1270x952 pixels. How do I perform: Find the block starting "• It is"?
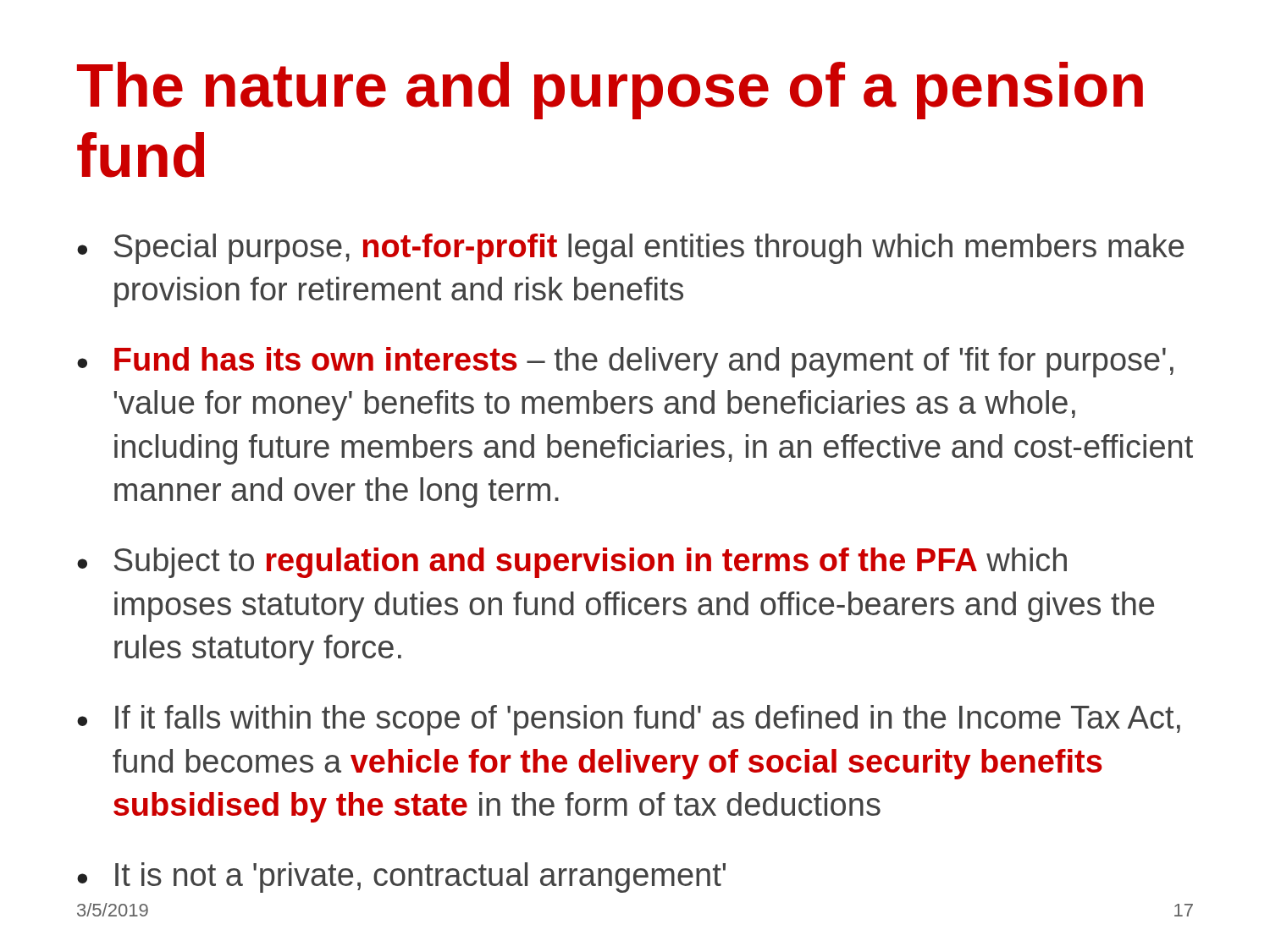pos(402,878)
